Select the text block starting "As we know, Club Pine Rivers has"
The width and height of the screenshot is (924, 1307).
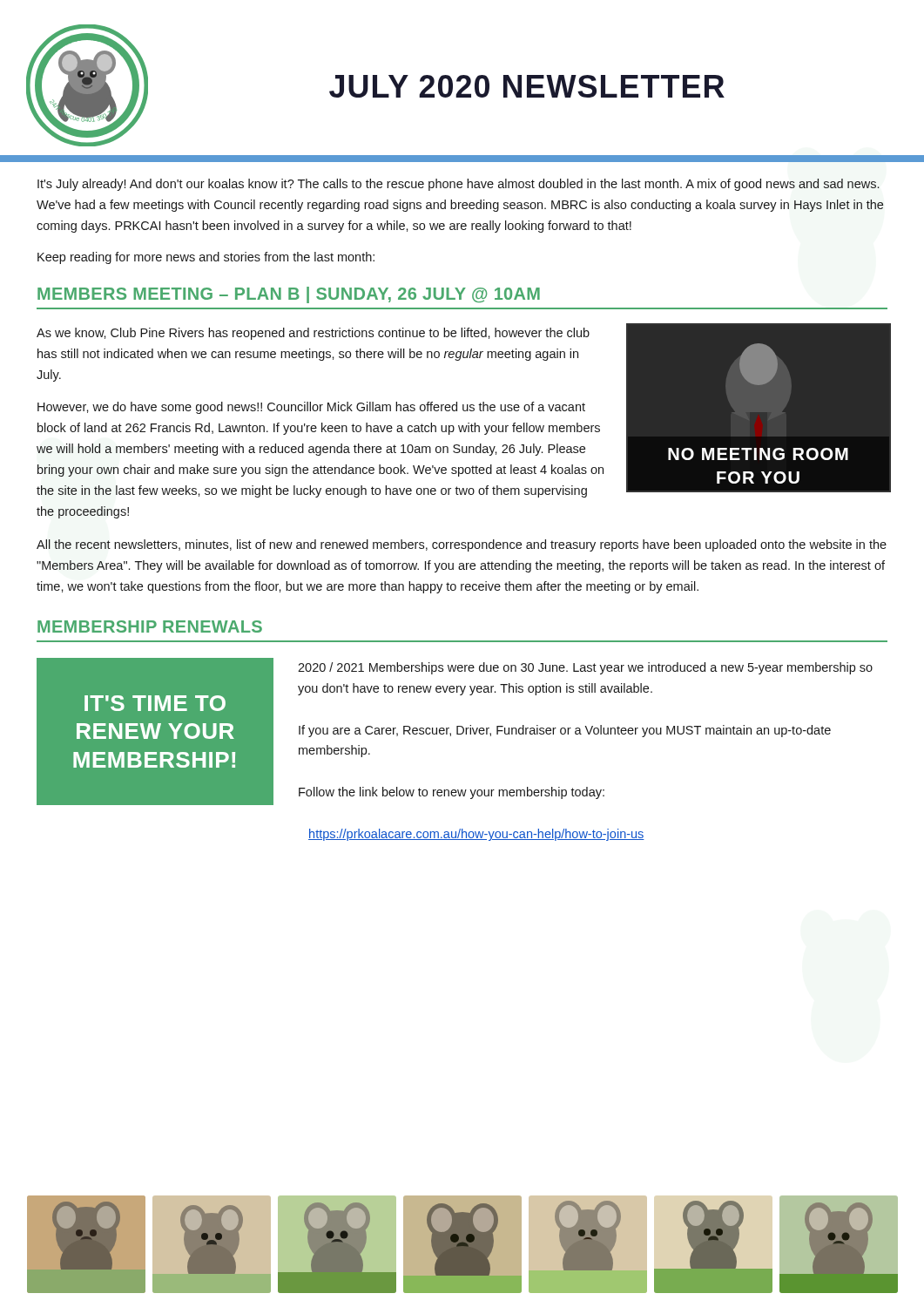313,353
